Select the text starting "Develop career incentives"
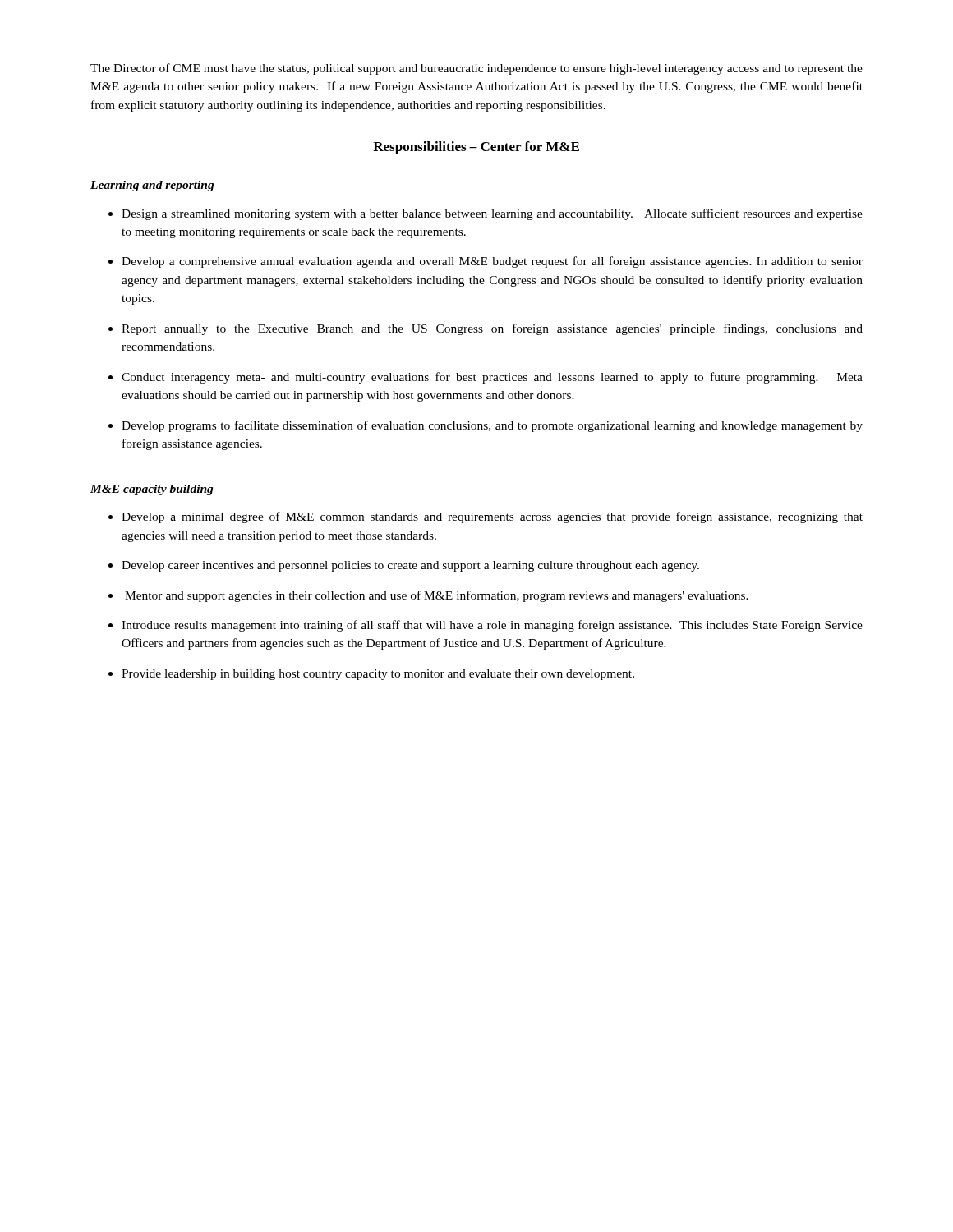Image resolution: width=953 pixels, height=1232 pixels. [x=411, y=565]
